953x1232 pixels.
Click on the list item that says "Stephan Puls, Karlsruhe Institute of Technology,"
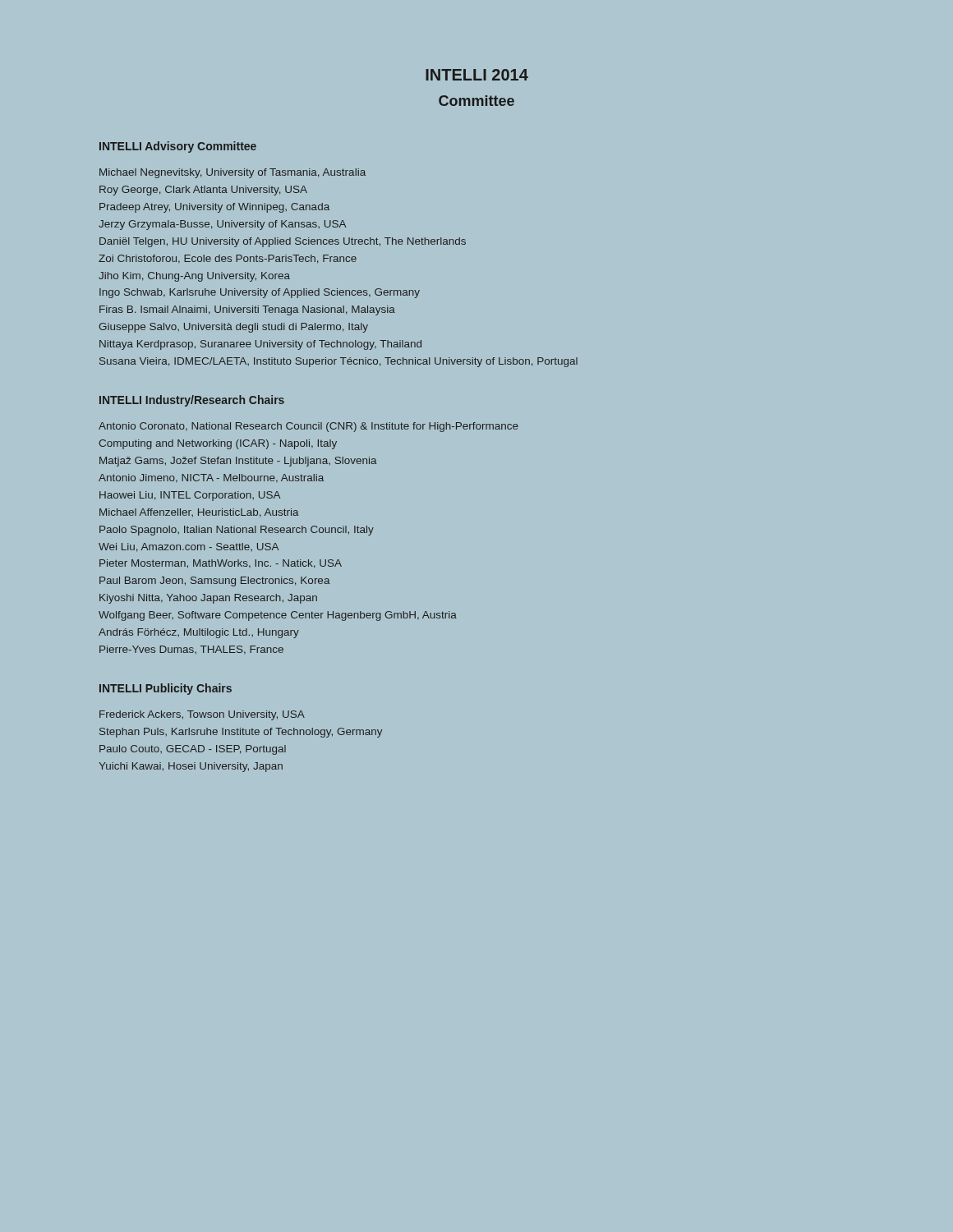240,731
